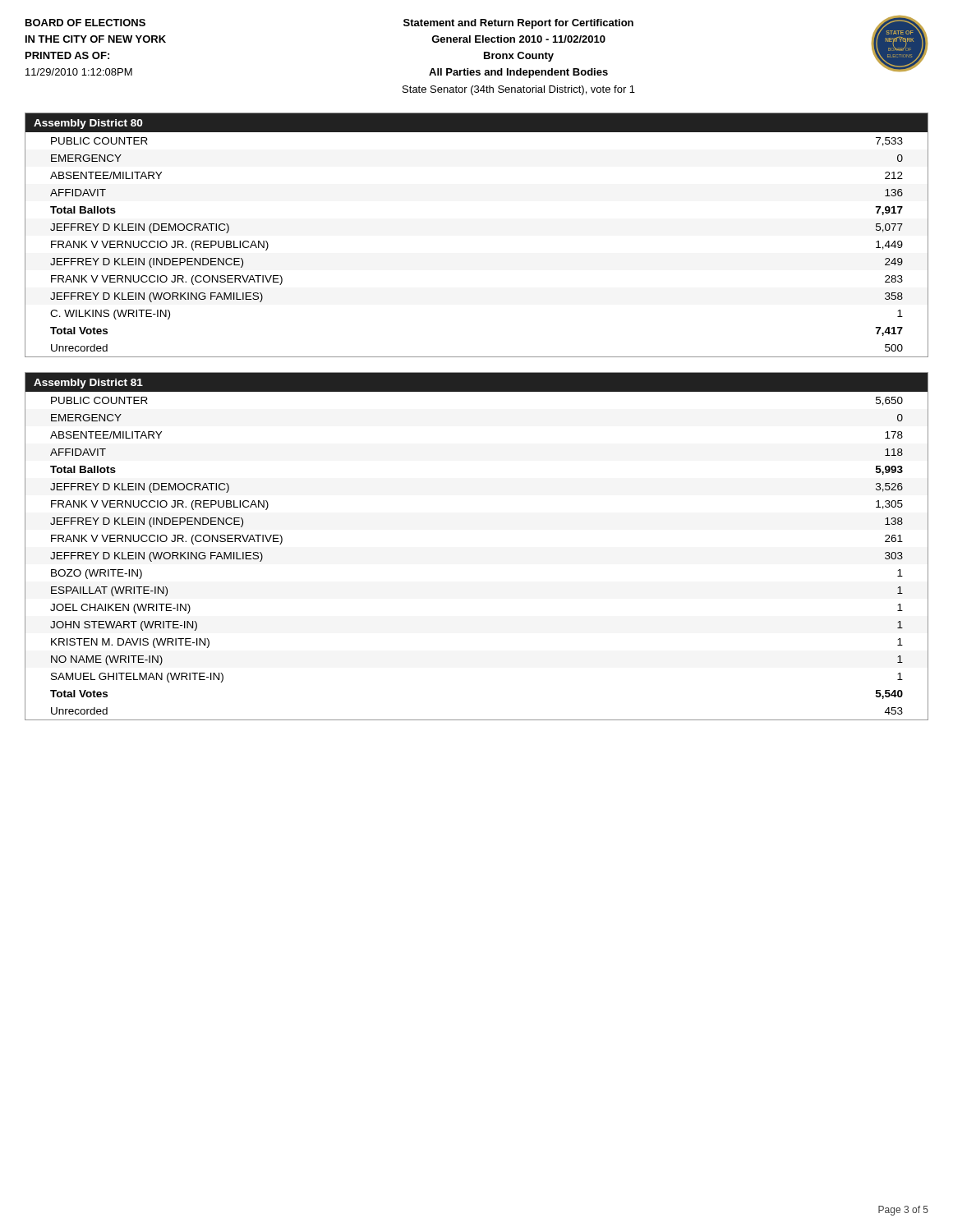The image size is (953, 1232).
Task: Find the table that mentions "PUBLIC COUNTER 5,650 EMERGENCY 0"
Action: point(476,555)
